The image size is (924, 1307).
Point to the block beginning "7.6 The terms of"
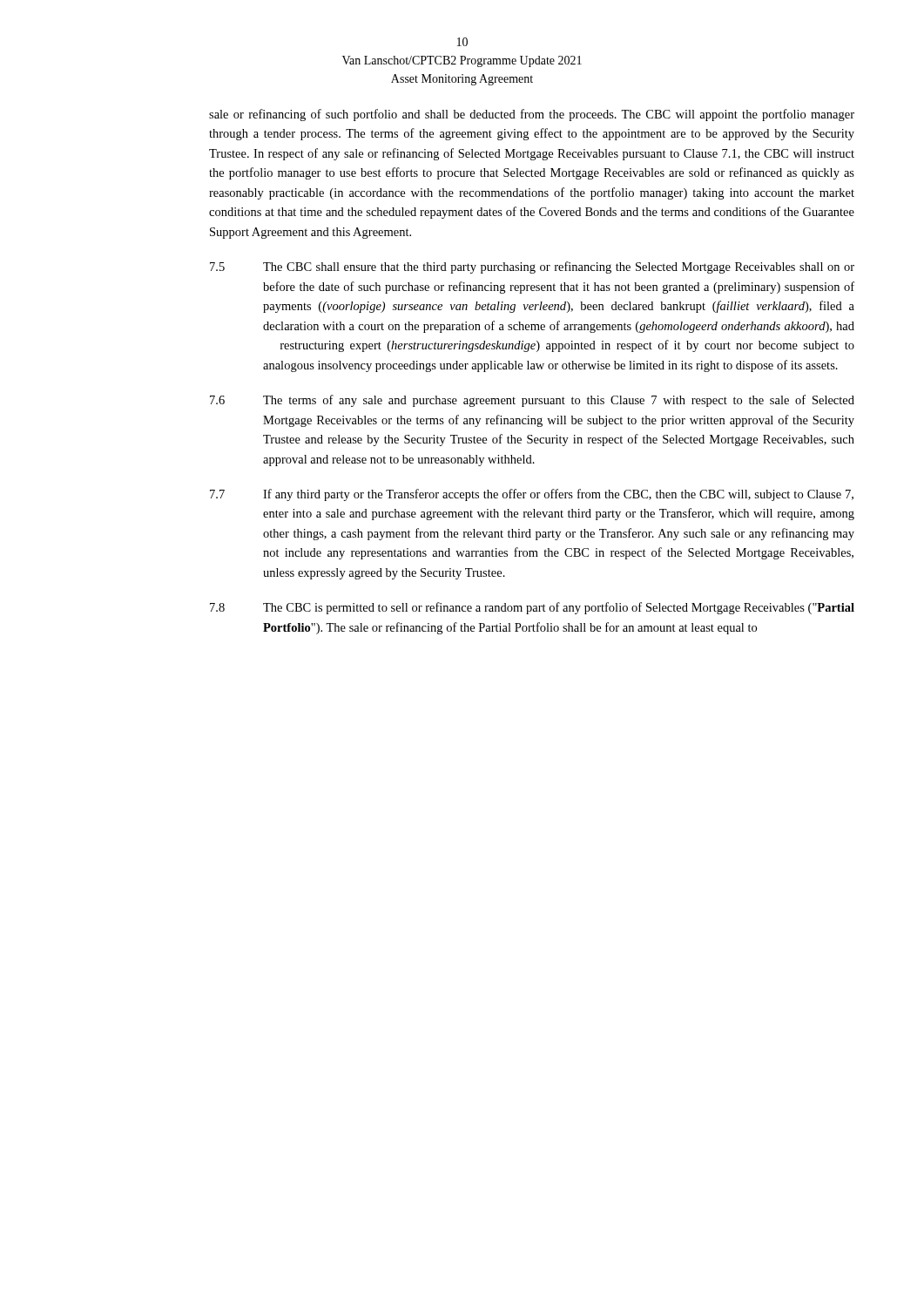(x=532, y=430)
